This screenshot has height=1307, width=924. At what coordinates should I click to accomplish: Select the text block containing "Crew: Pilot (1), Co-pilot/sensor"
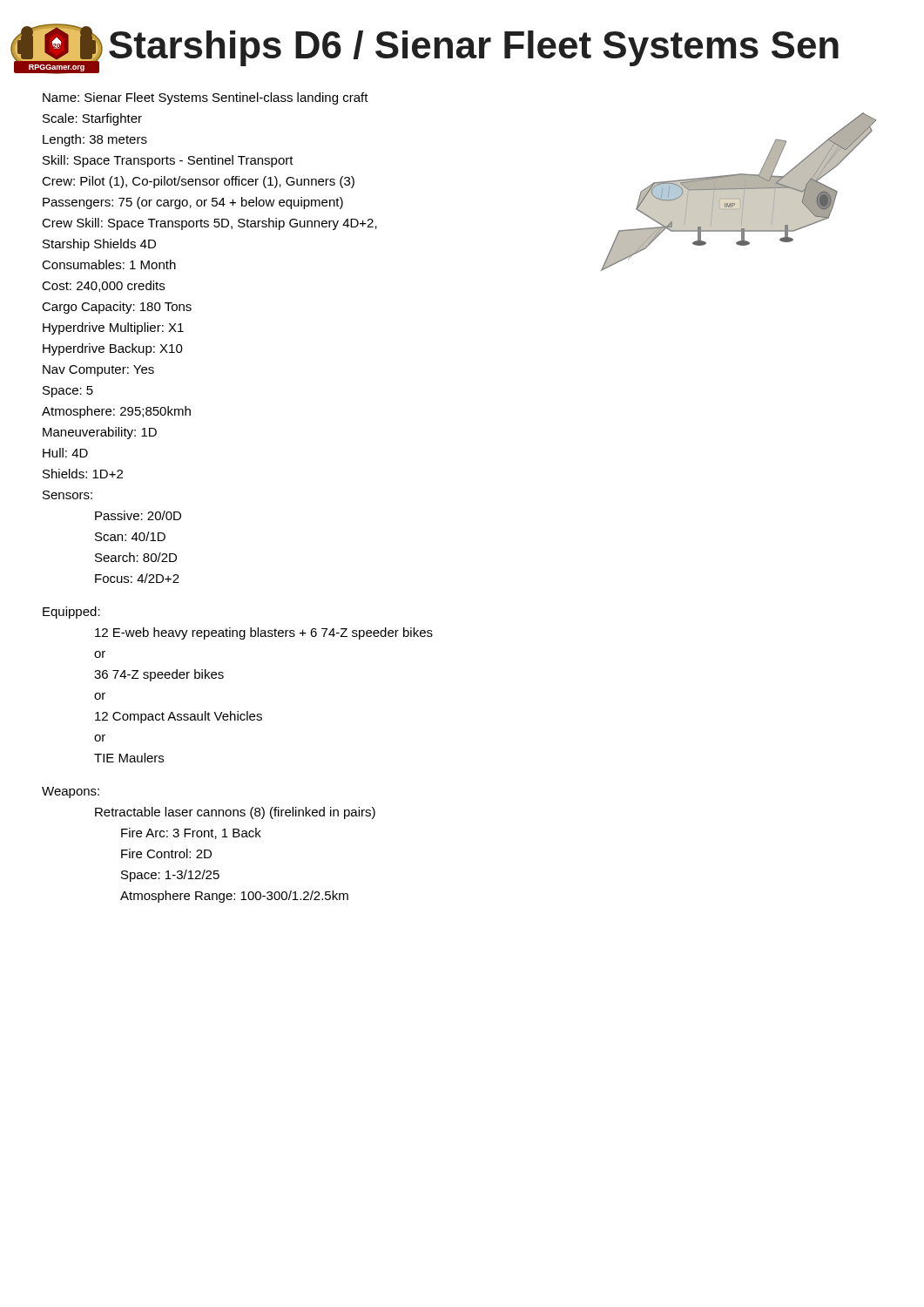tap(198, 181)
